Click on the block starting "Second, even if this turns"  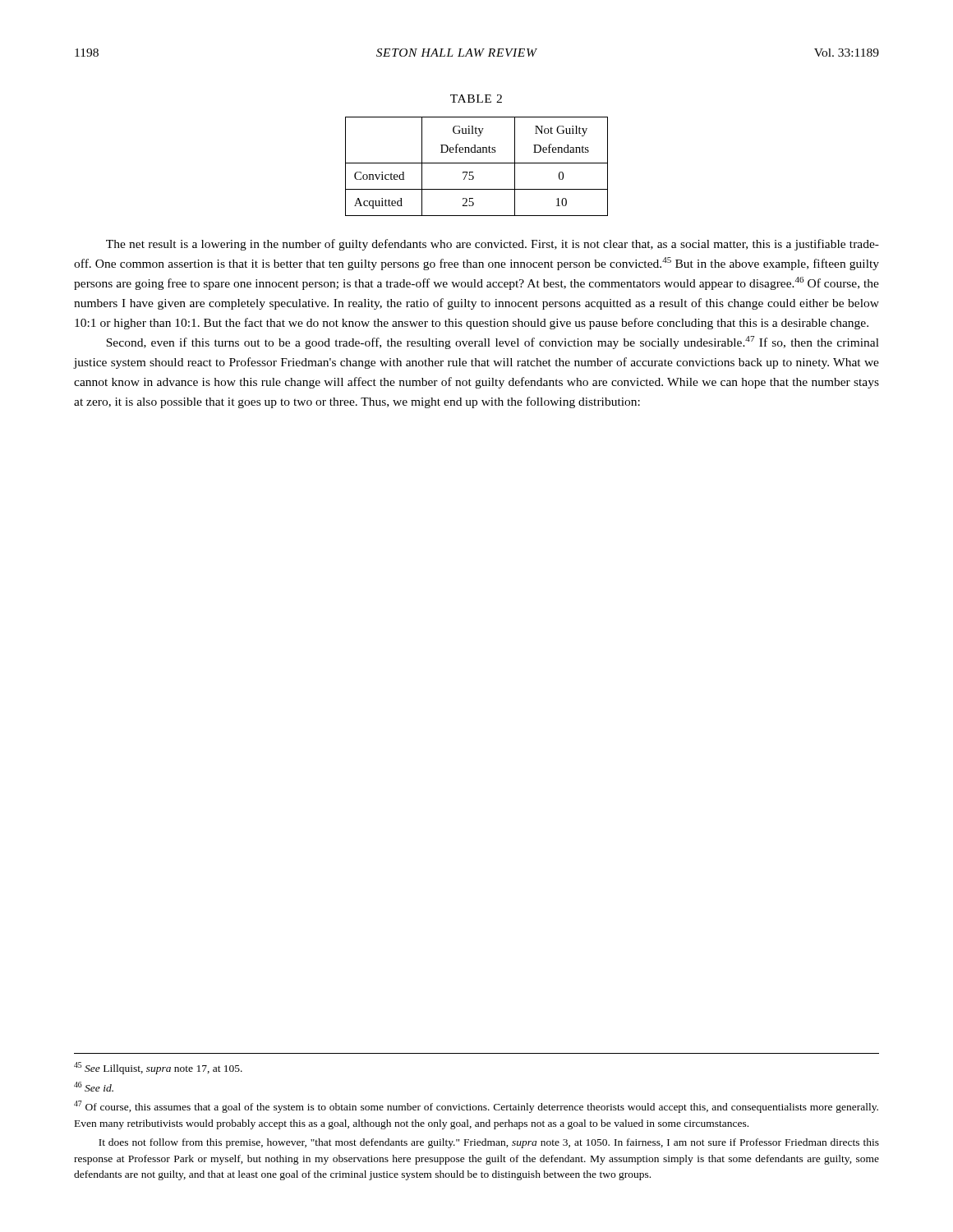click(476, 371)
